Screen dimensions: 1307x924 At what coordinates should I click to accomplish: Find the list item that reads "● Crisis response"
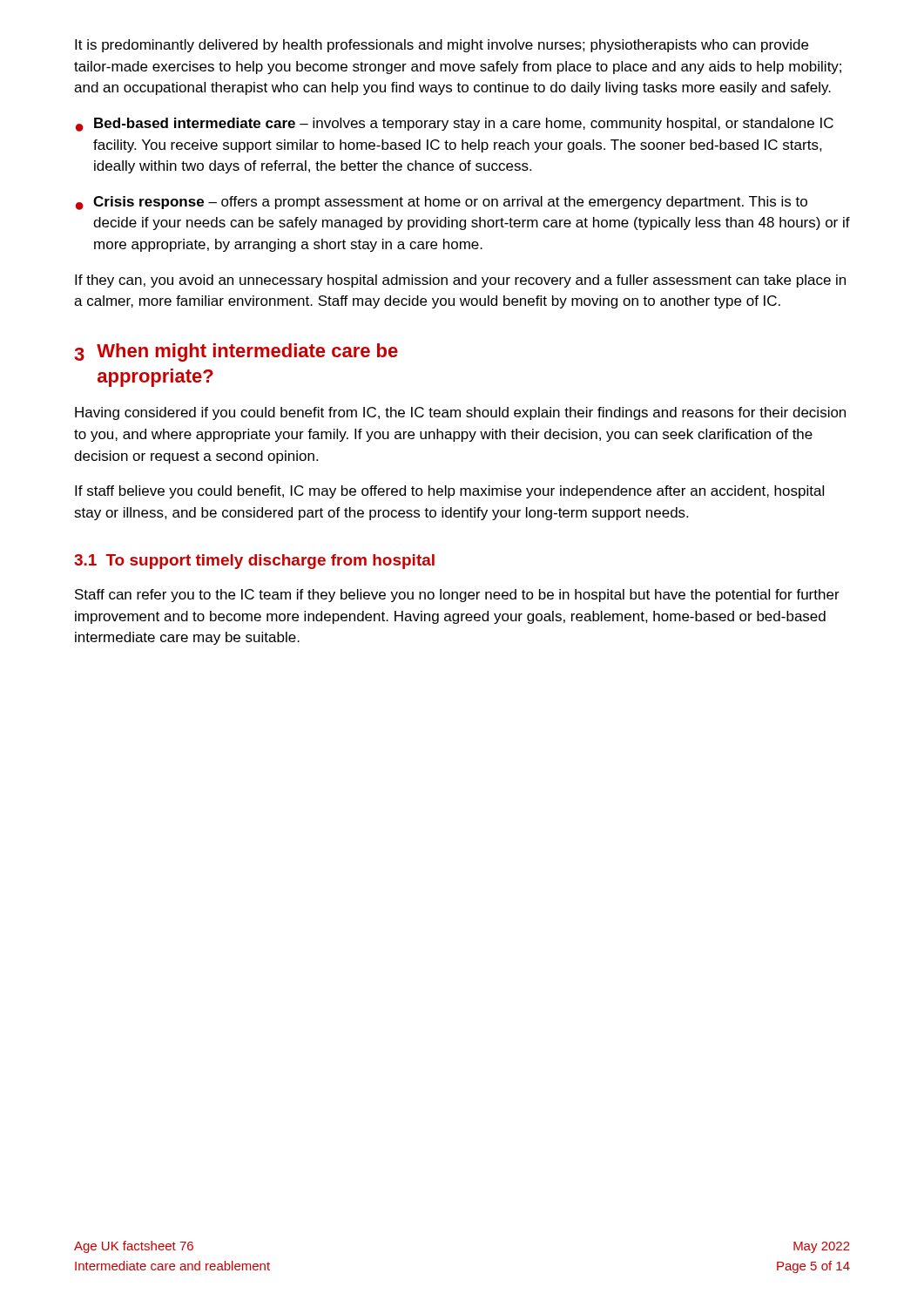point(462,224)
